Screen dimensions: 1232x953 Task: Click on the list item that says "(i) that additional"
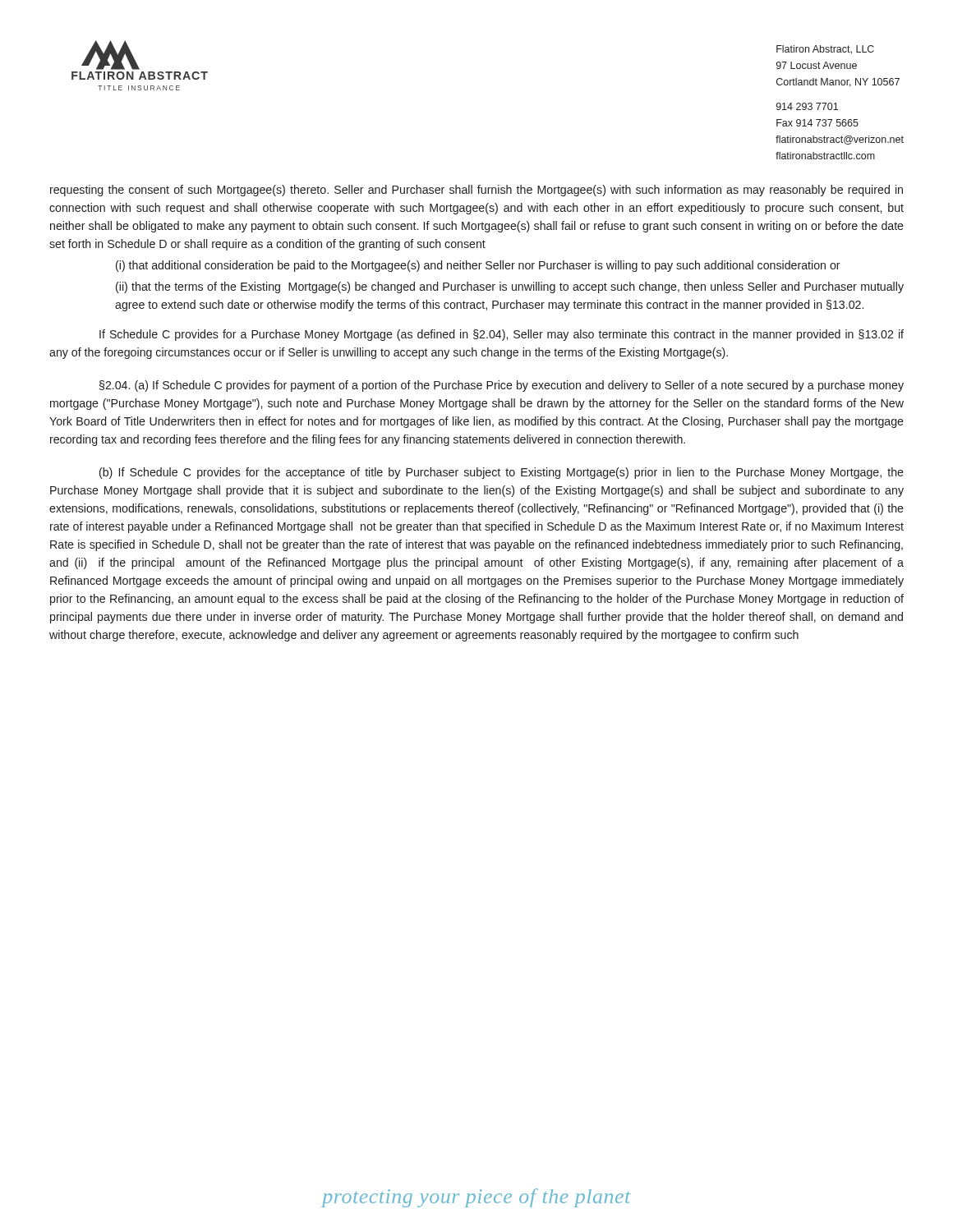(x=478, y=265)
